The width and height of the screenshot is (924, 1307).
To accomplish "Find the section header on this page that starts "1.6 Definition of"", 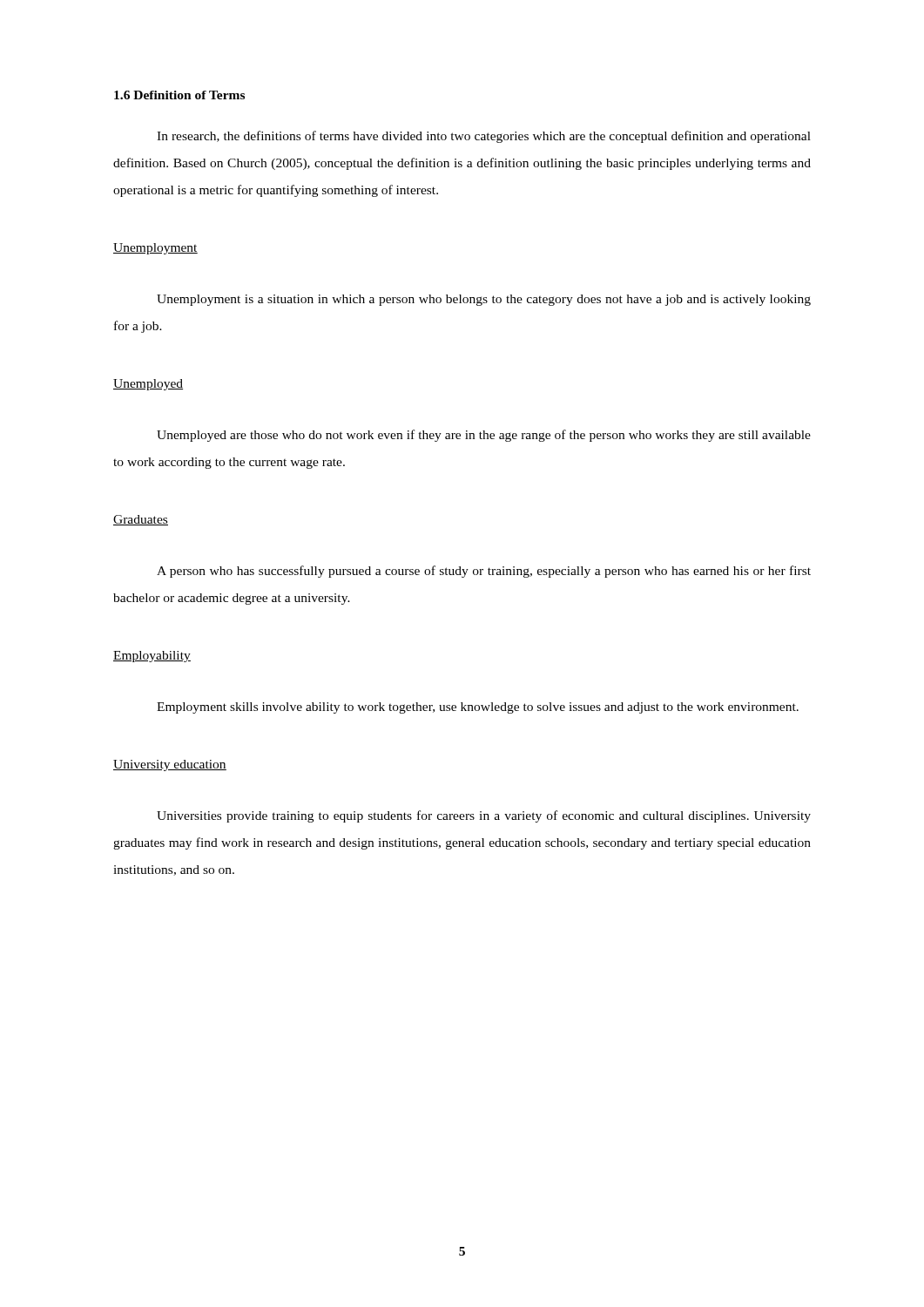I will click(x=179, y=95).
